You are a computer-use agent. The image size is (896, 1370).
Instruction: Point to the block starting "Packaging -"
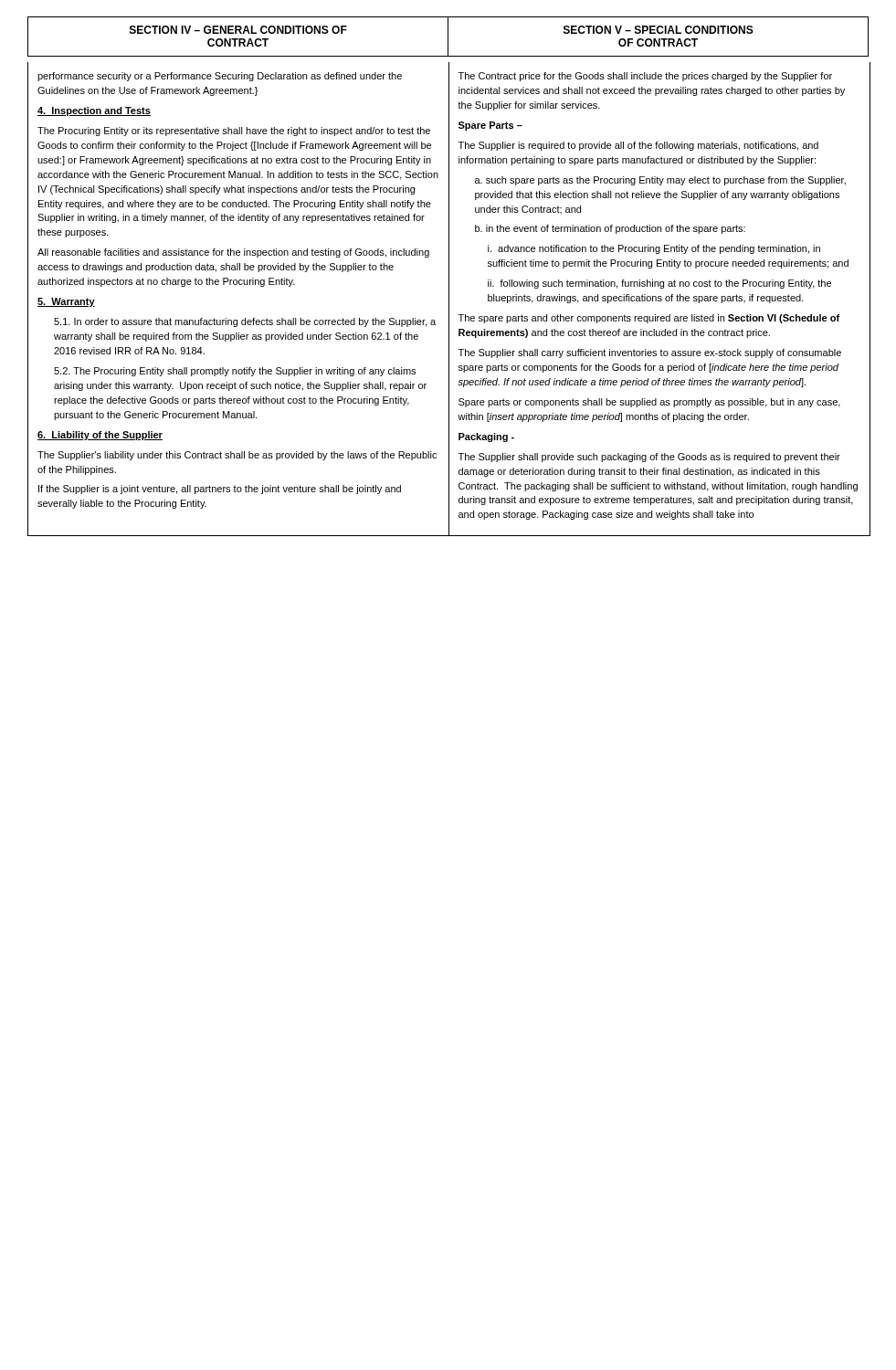click(486, 437)
